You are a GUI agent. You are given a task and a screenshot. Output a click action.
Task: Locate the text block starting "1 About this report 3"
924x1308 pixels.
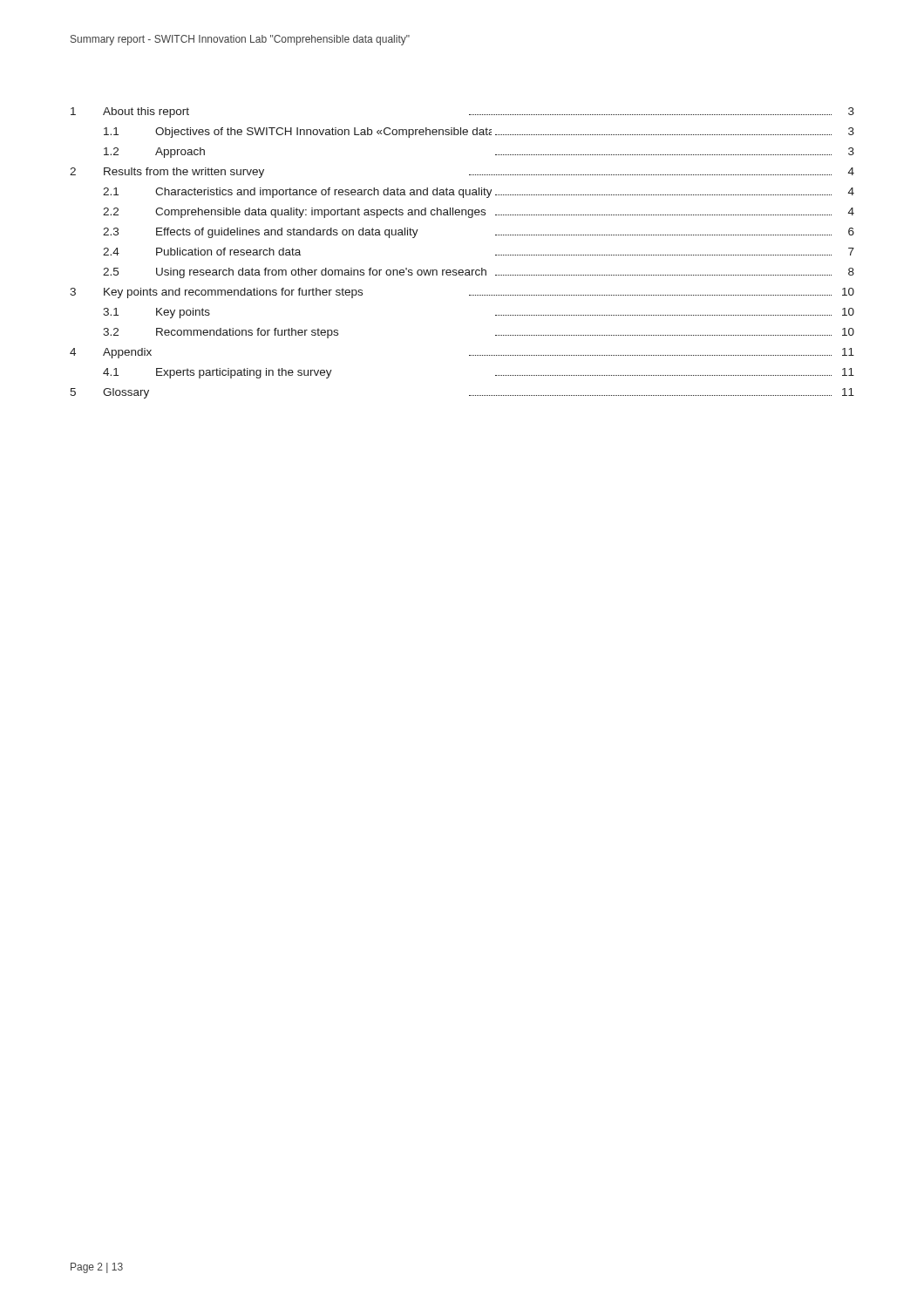[x=462, y=111]
